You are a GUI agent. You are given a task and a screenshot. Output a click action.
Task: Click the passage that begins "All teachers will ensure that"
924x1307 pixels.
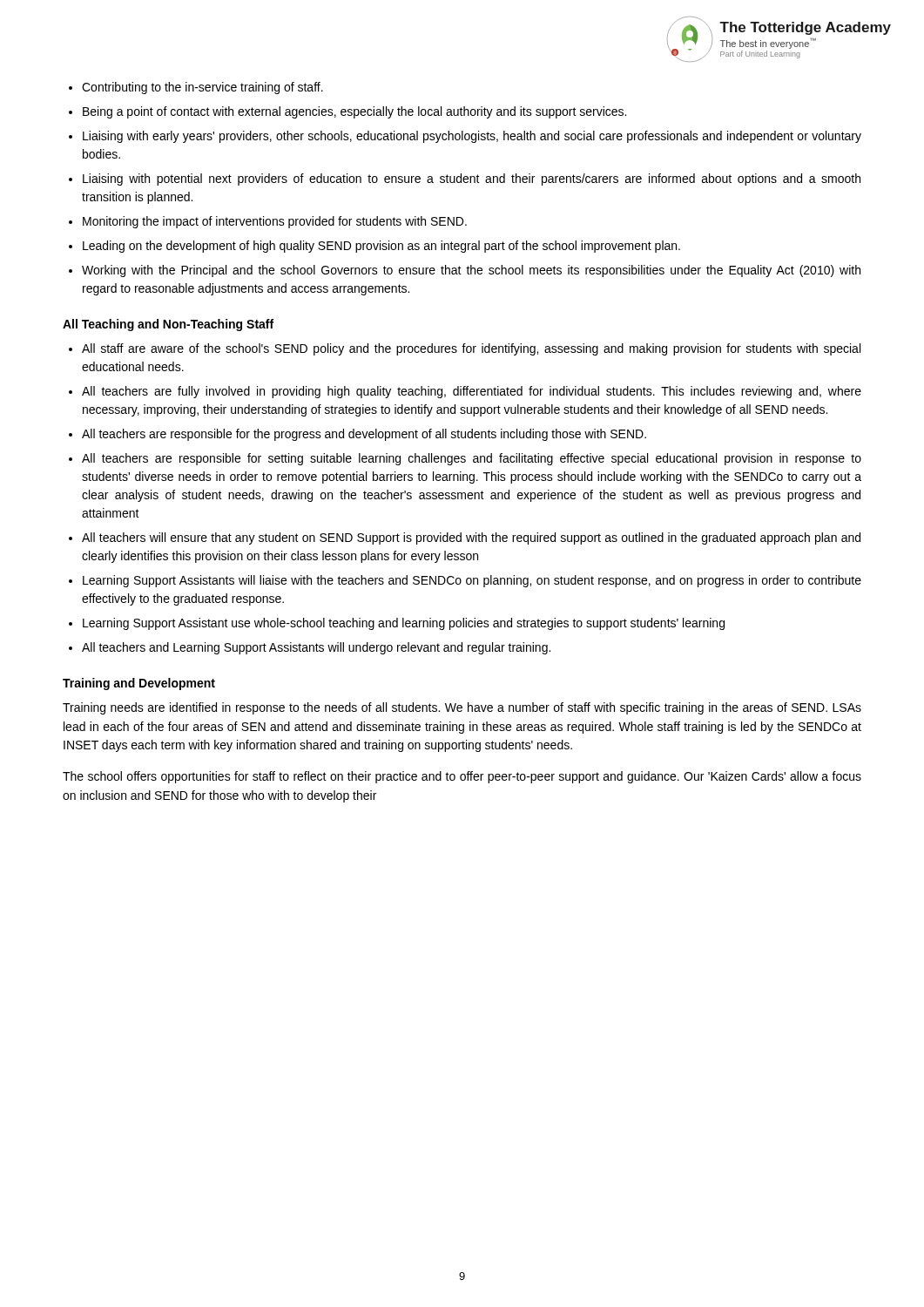point(472,547)
